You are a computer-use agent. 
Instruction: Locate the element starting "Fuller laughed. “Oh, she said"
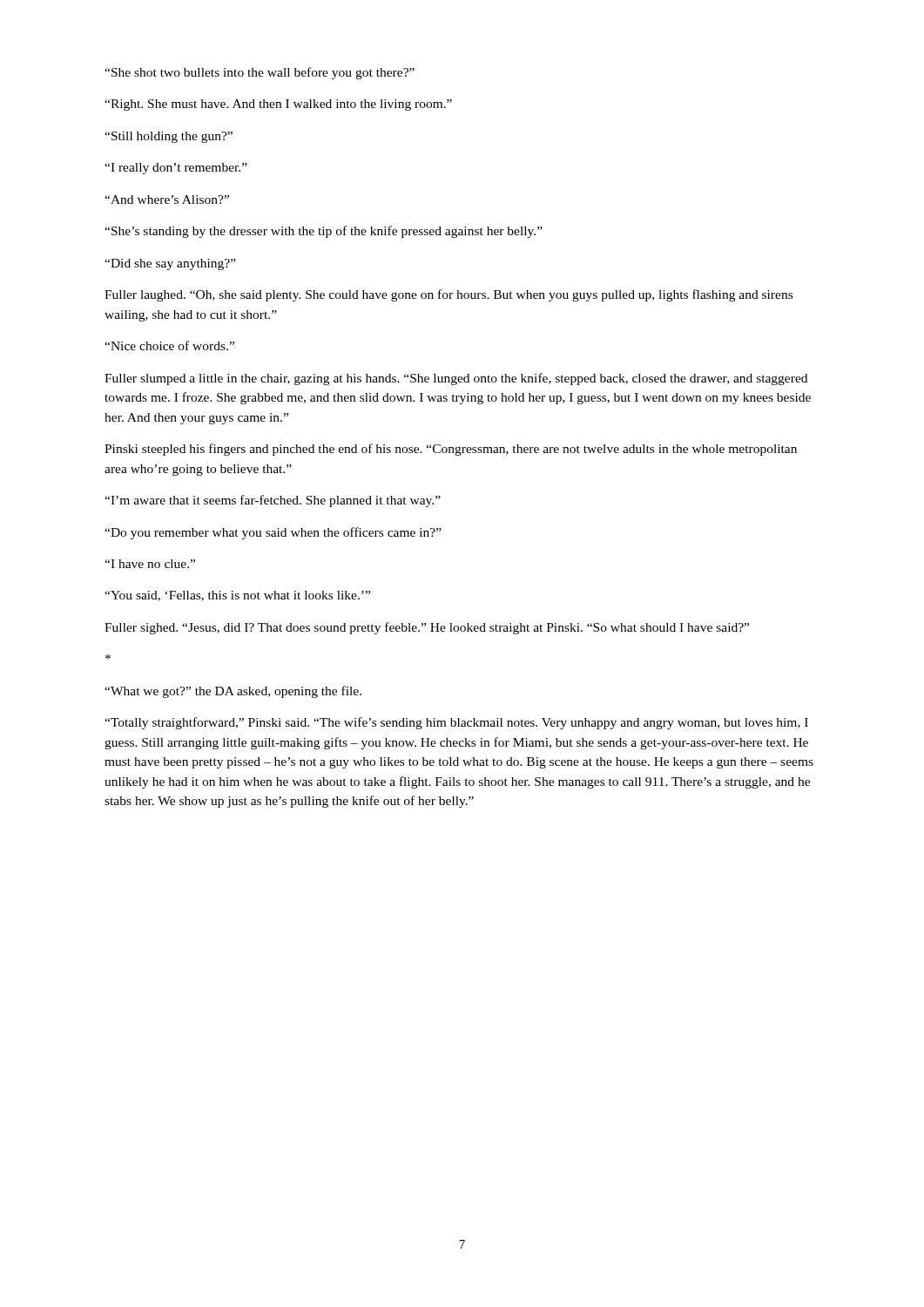[449, 304]
